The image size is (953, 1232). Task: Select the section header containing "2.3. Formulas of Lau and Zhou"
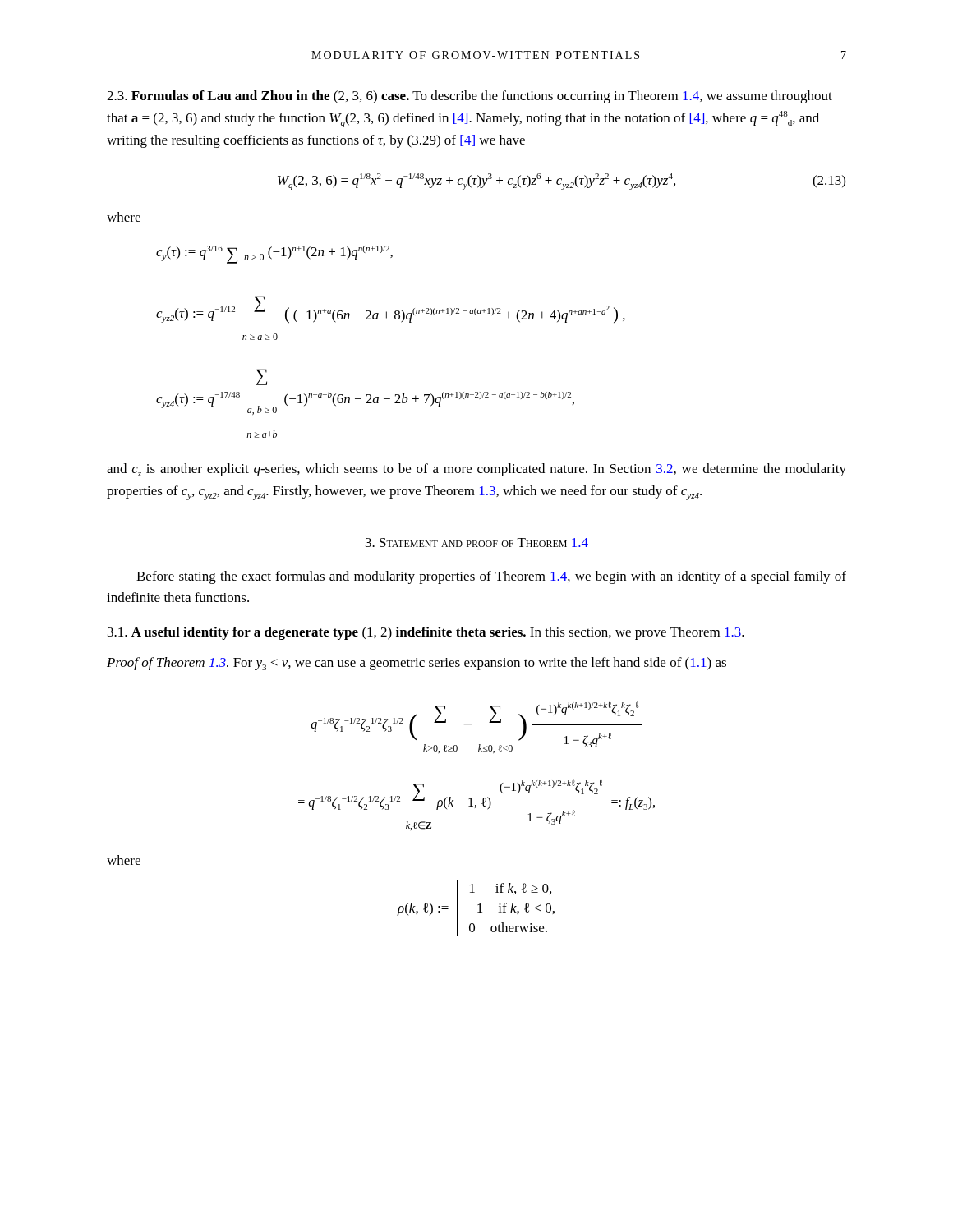[x=469, y=118]
